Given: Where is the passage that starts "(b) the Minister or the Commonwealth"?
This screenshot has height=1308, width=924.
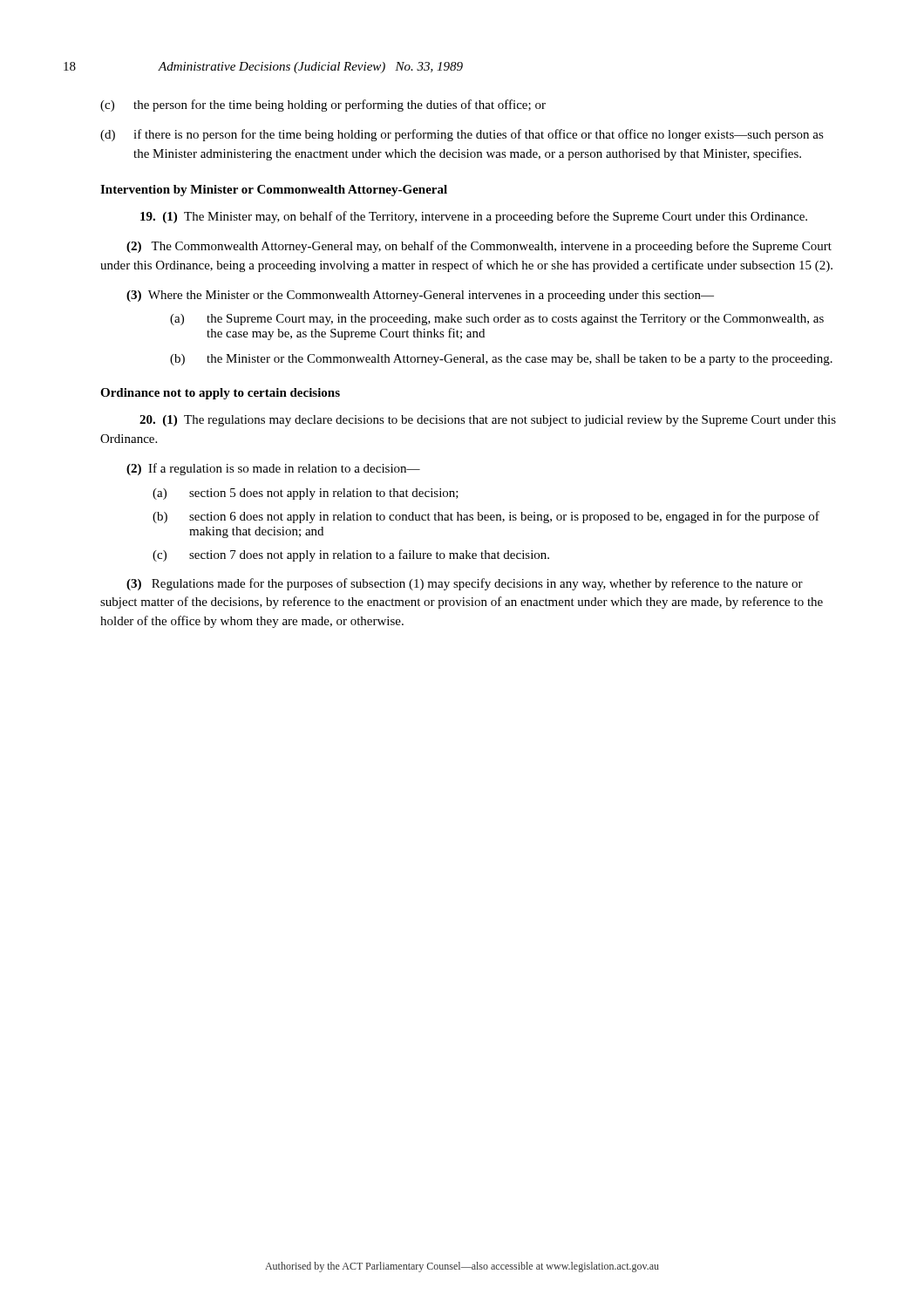Looking at the screenshot, I should pyautogui.click(x=506, y=359).
